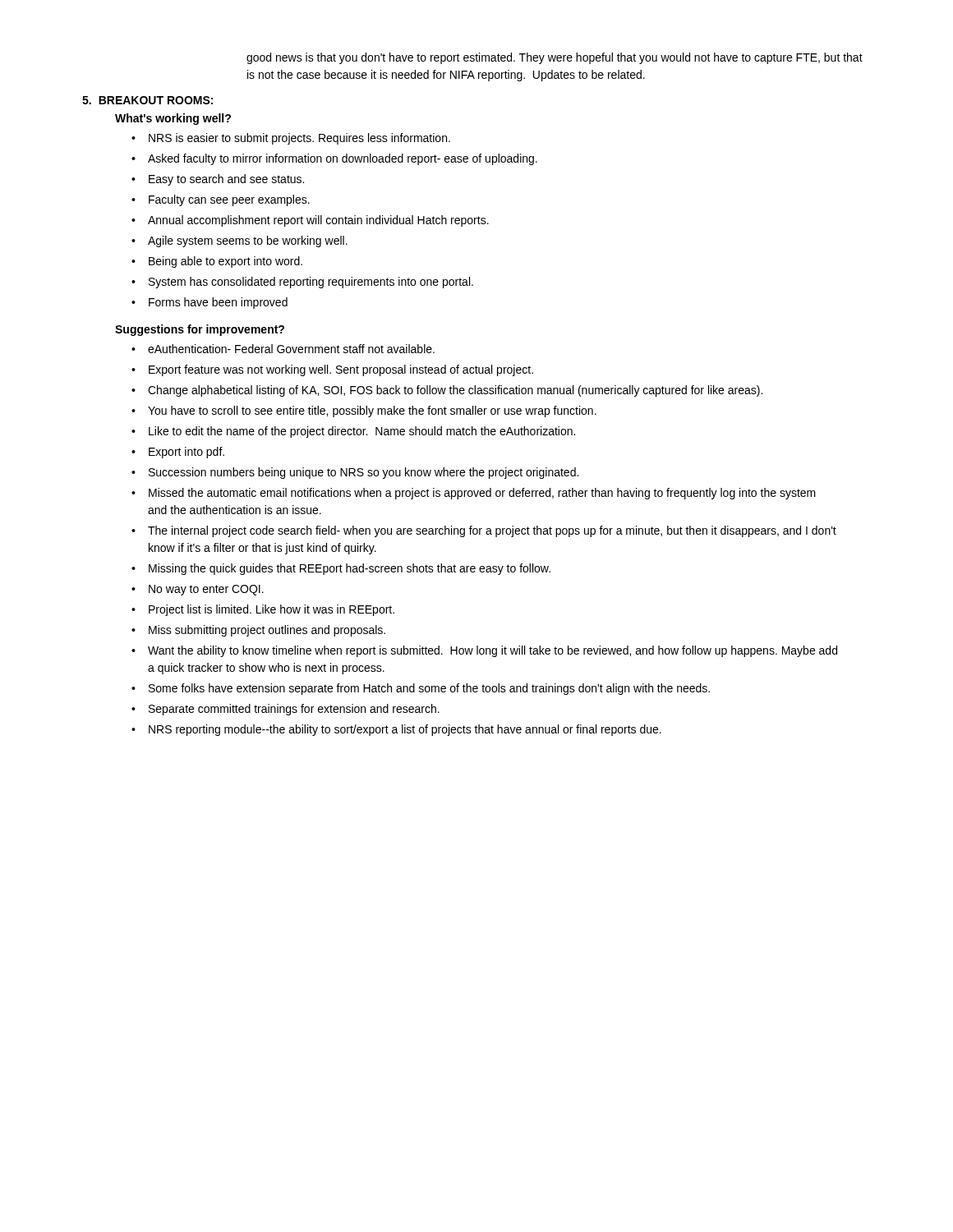Select the list item that reads "Export into pdf."

click(187, 452)
